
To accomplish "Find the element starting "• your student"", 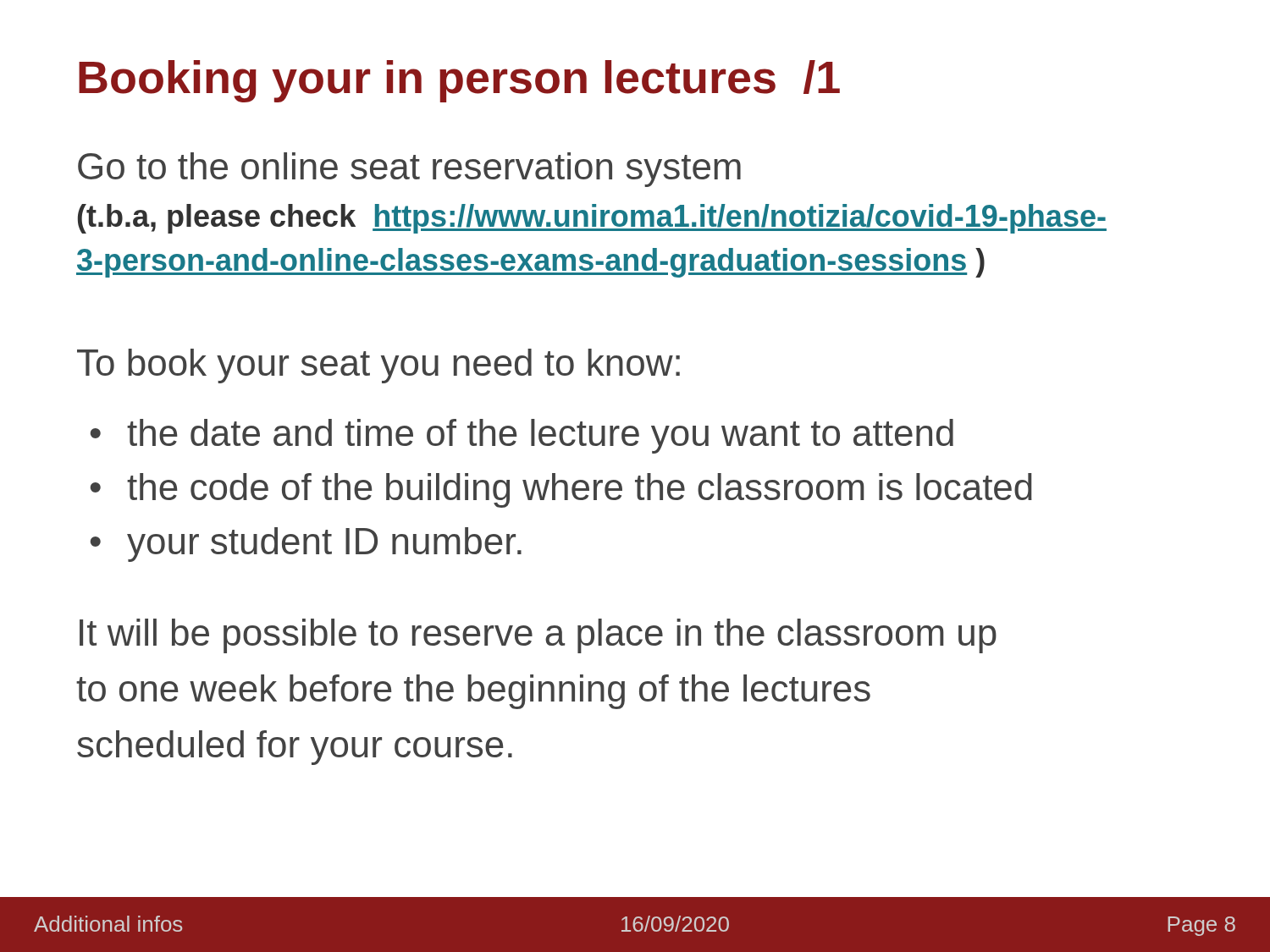I will pos(307,542).
